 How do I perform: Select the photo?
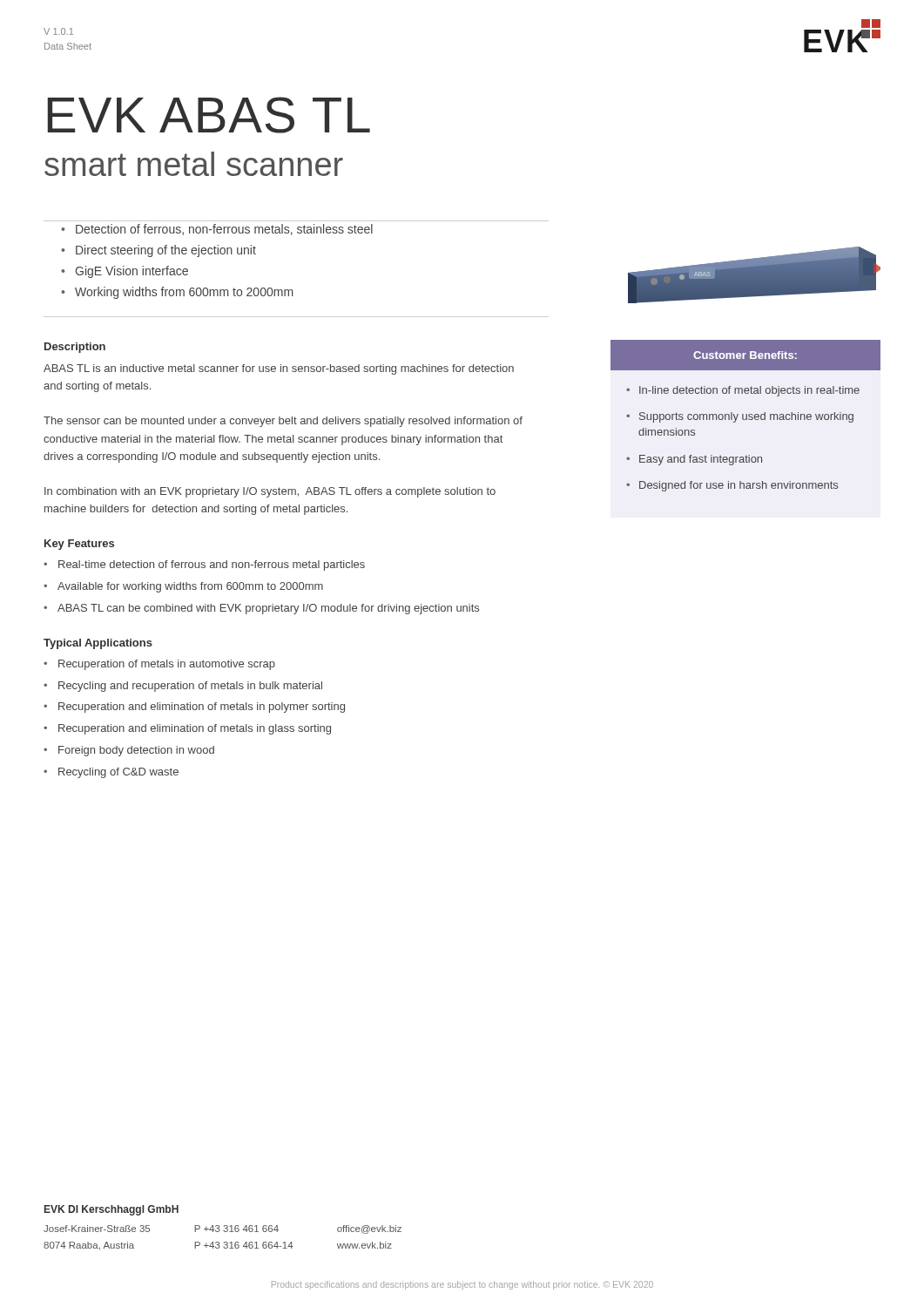[745, 273]
